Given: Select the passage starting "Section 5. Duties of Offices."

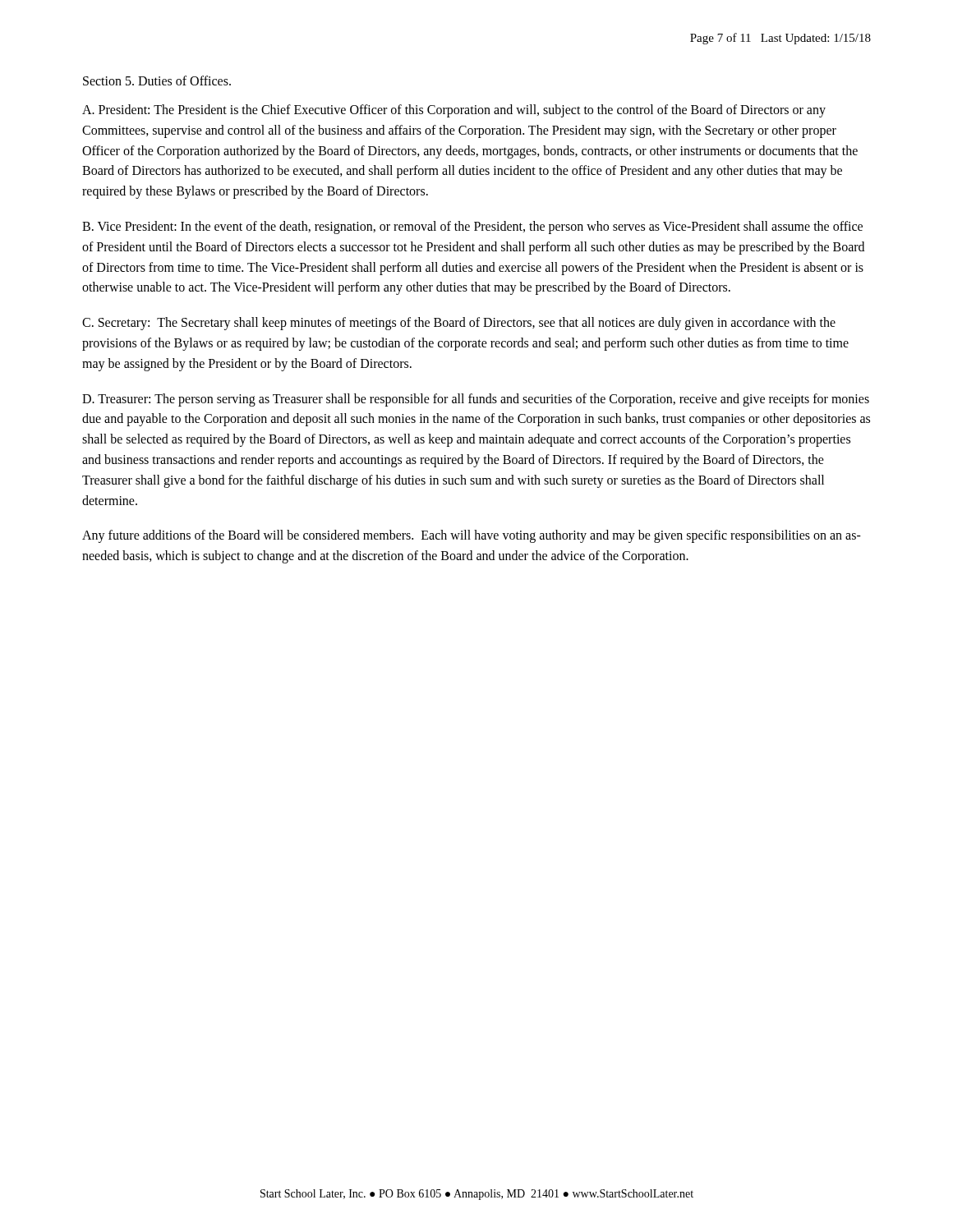Looking at the screenshot, I should click(x=157, y=81).
